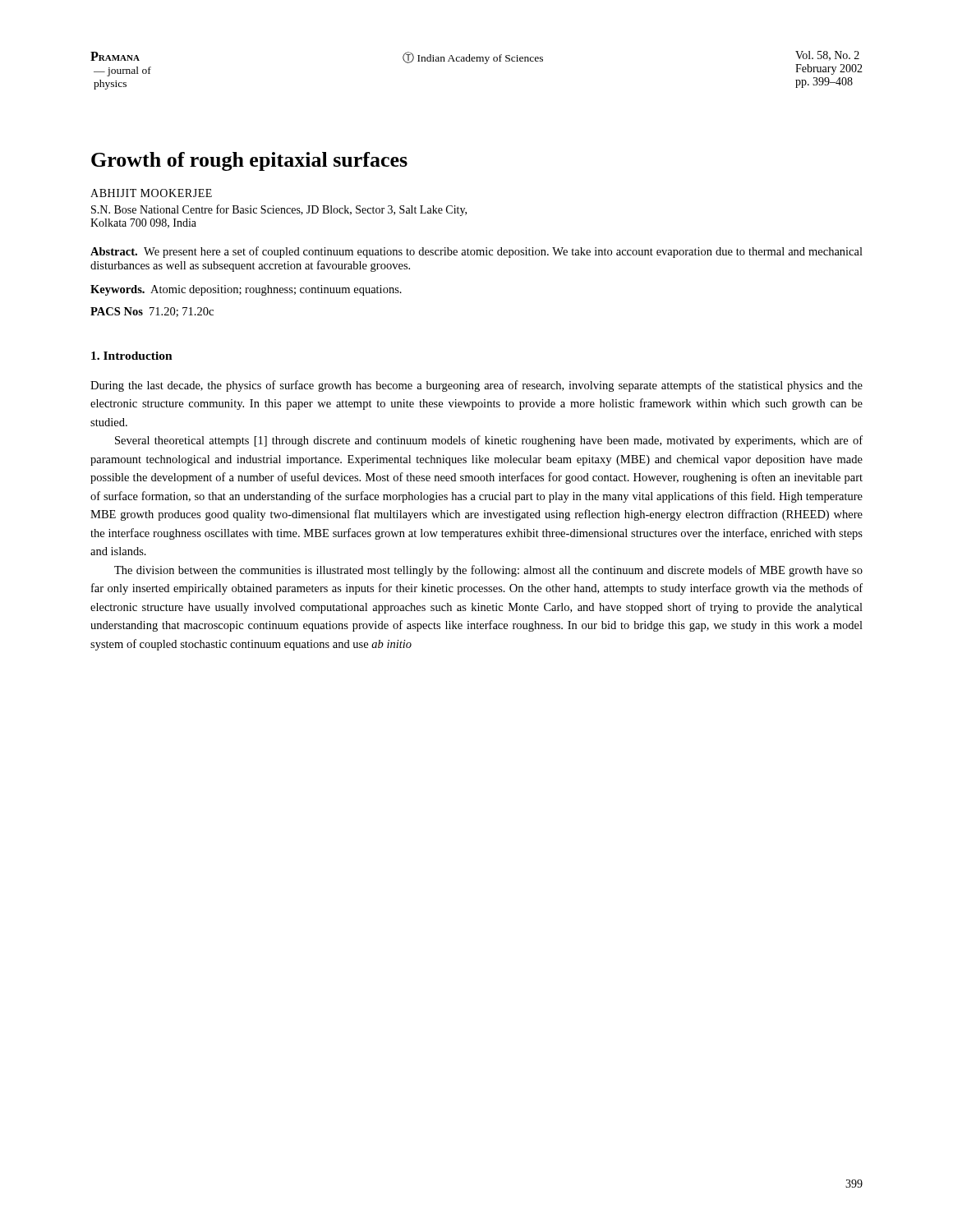
Task: Select the region starting "PACS Nos 71.20; 71.20c"
Action: [x=152, y=312]
